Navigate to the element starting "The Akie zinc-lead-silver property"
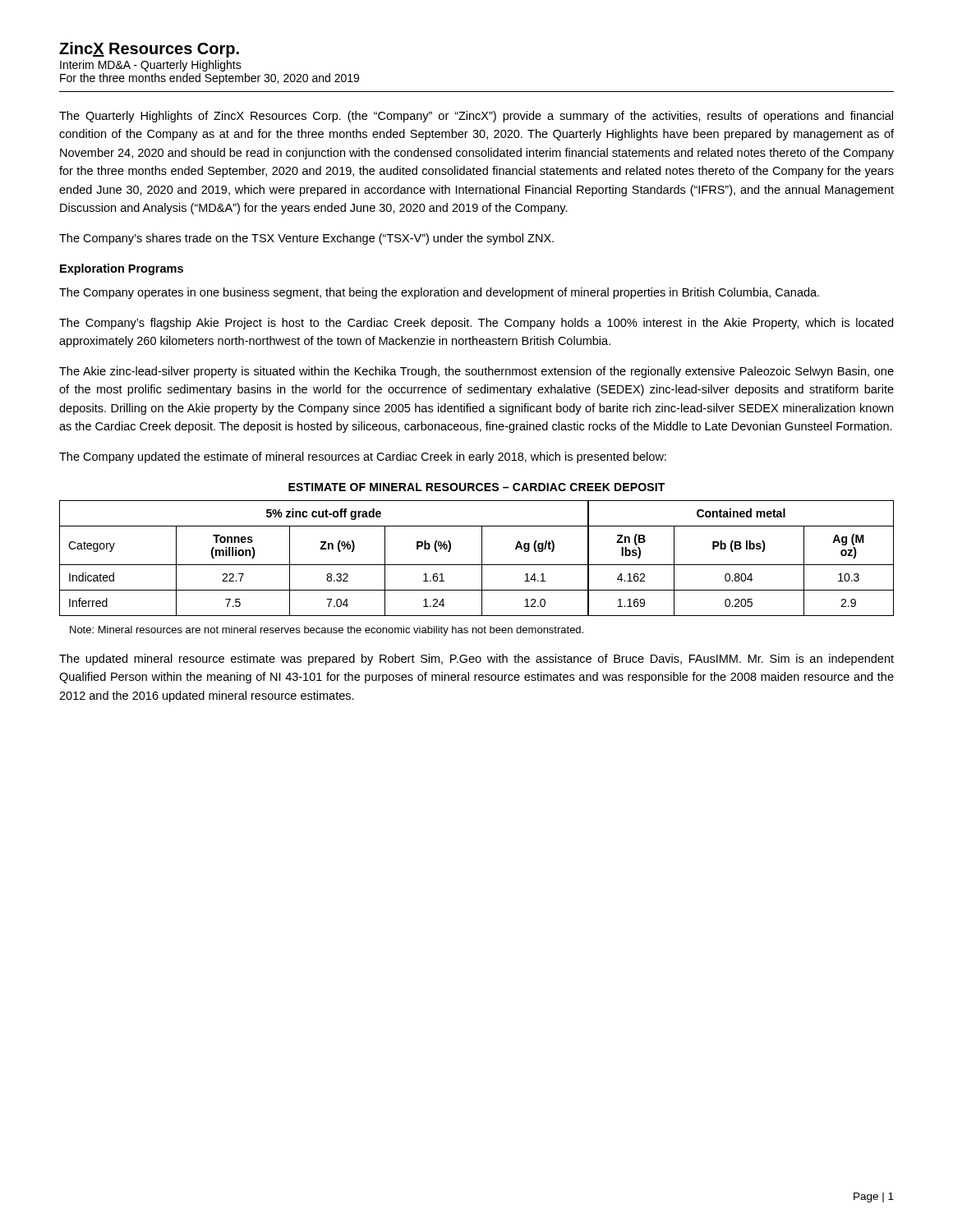 click(476, 399)
